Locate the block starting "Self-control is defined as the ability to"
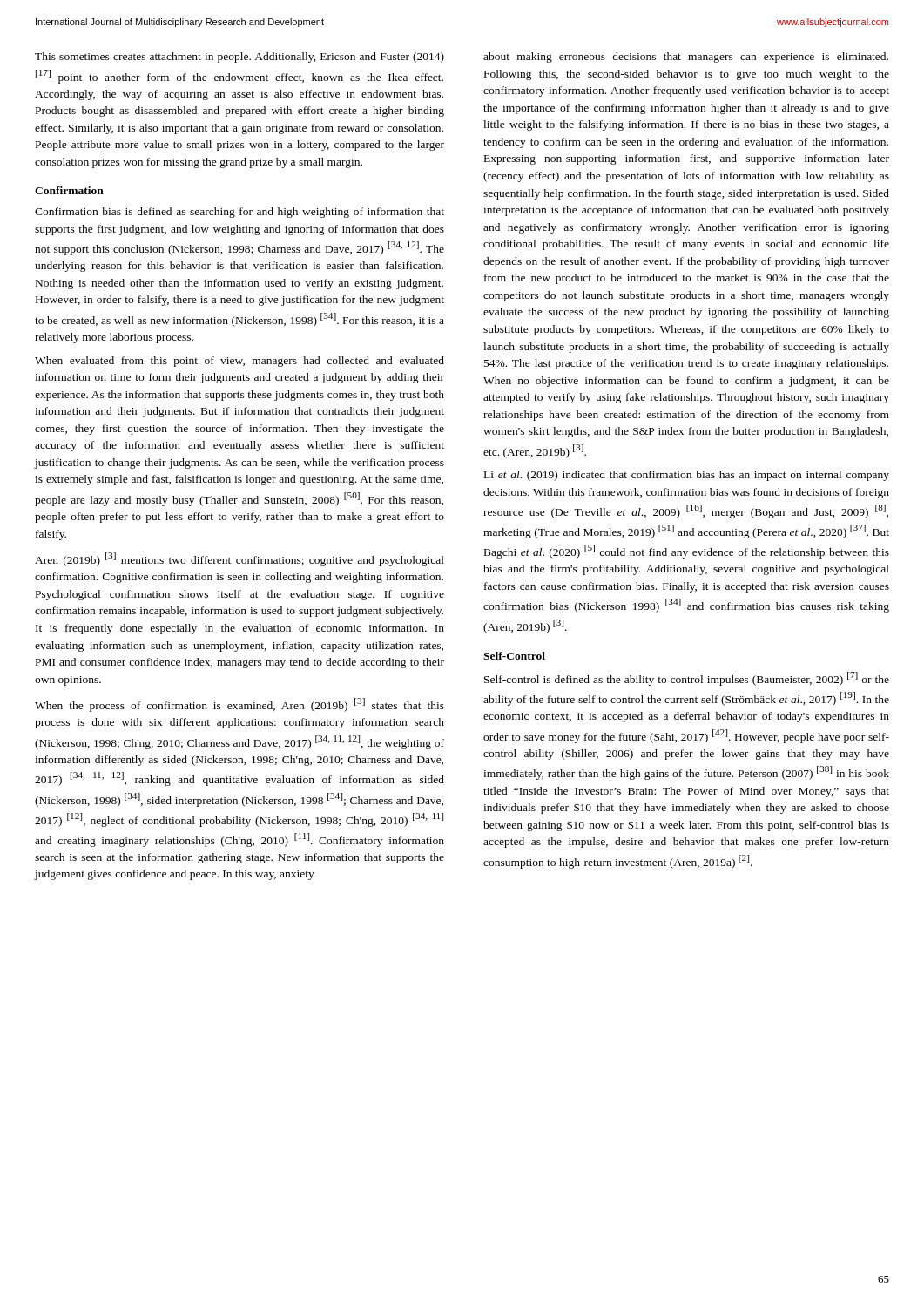 click(686, 769)
